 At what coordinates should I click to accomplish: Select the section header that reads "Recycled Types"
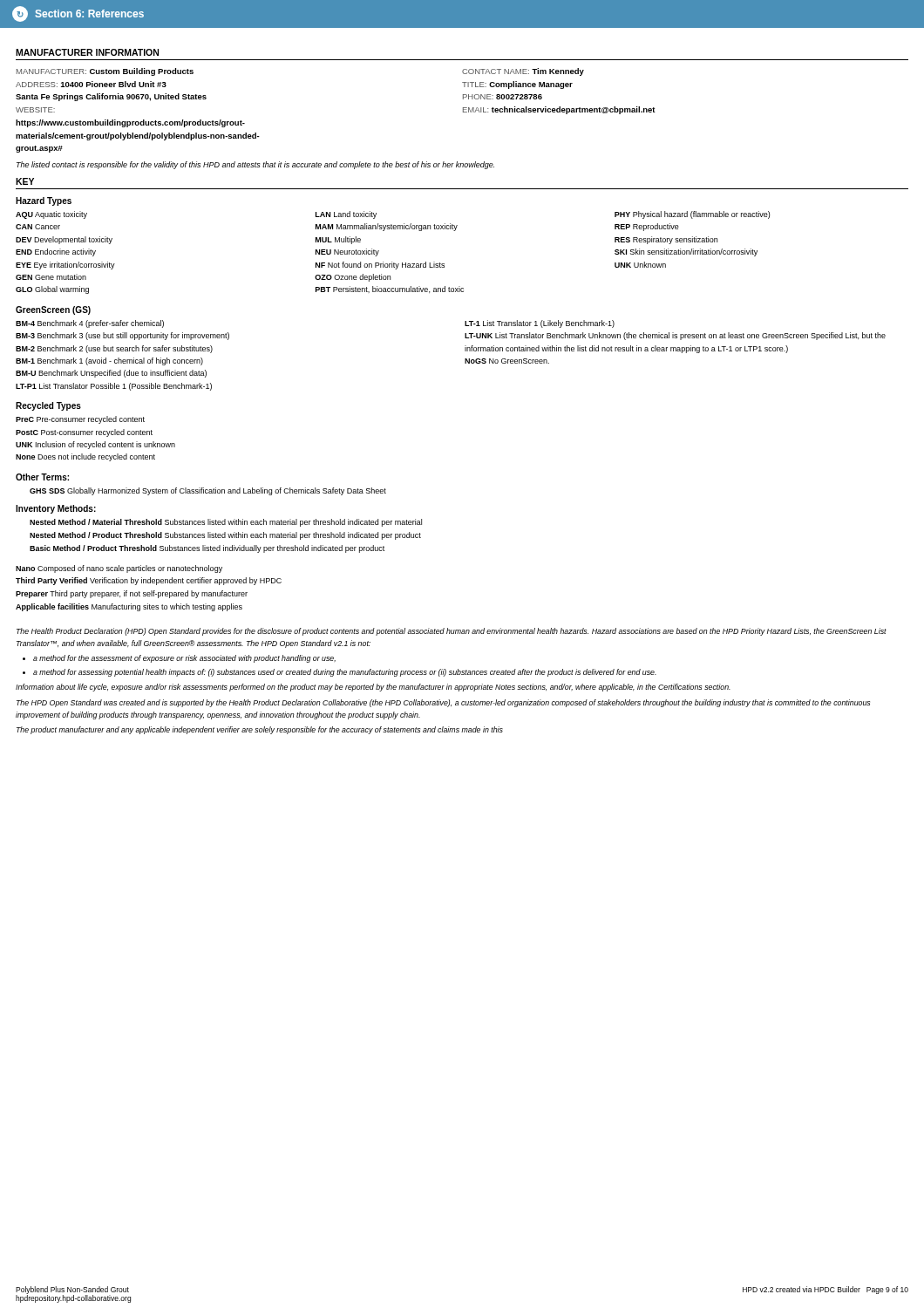(x=48, y=406)
